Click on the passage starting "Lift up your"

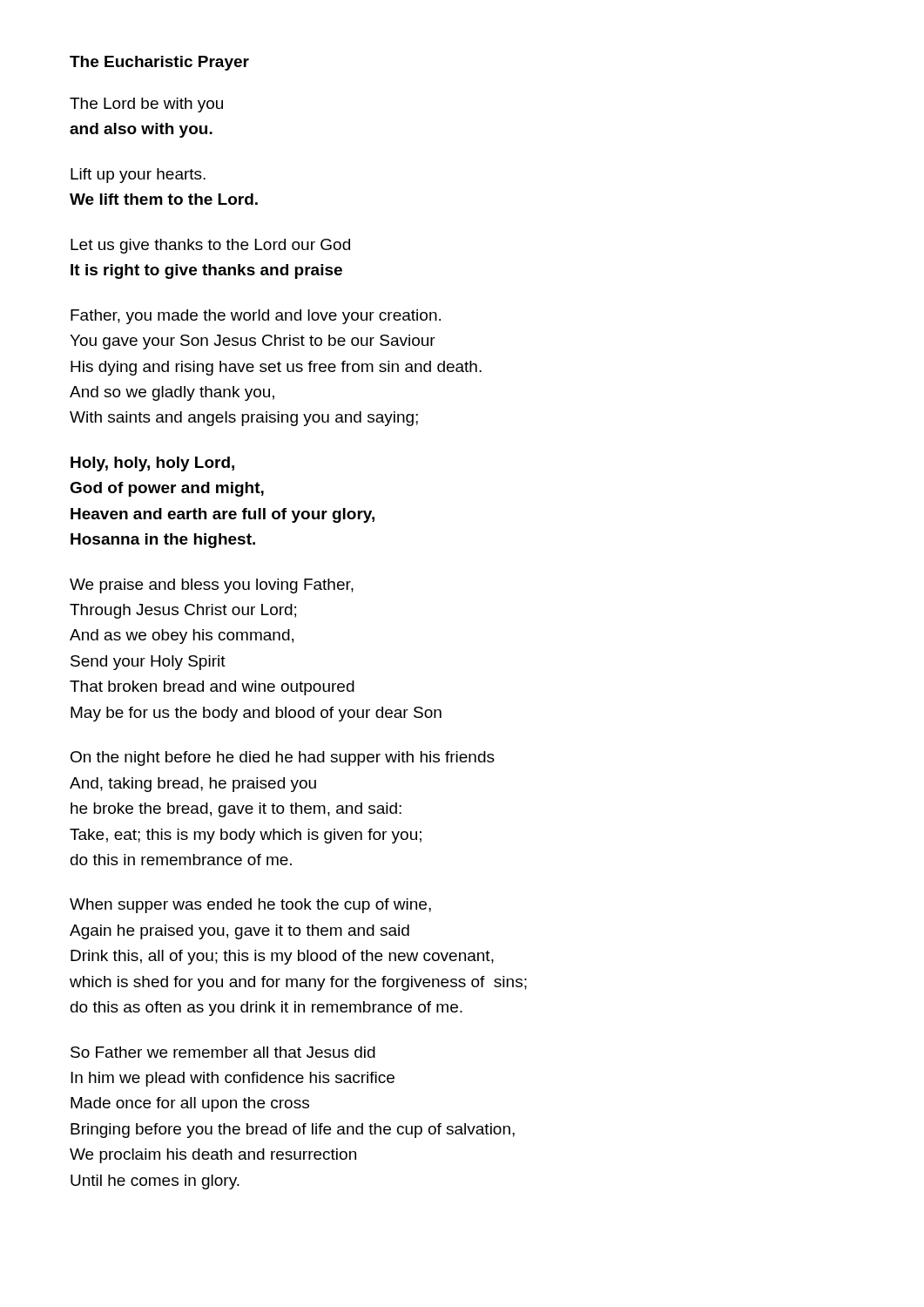click(164, 187)
